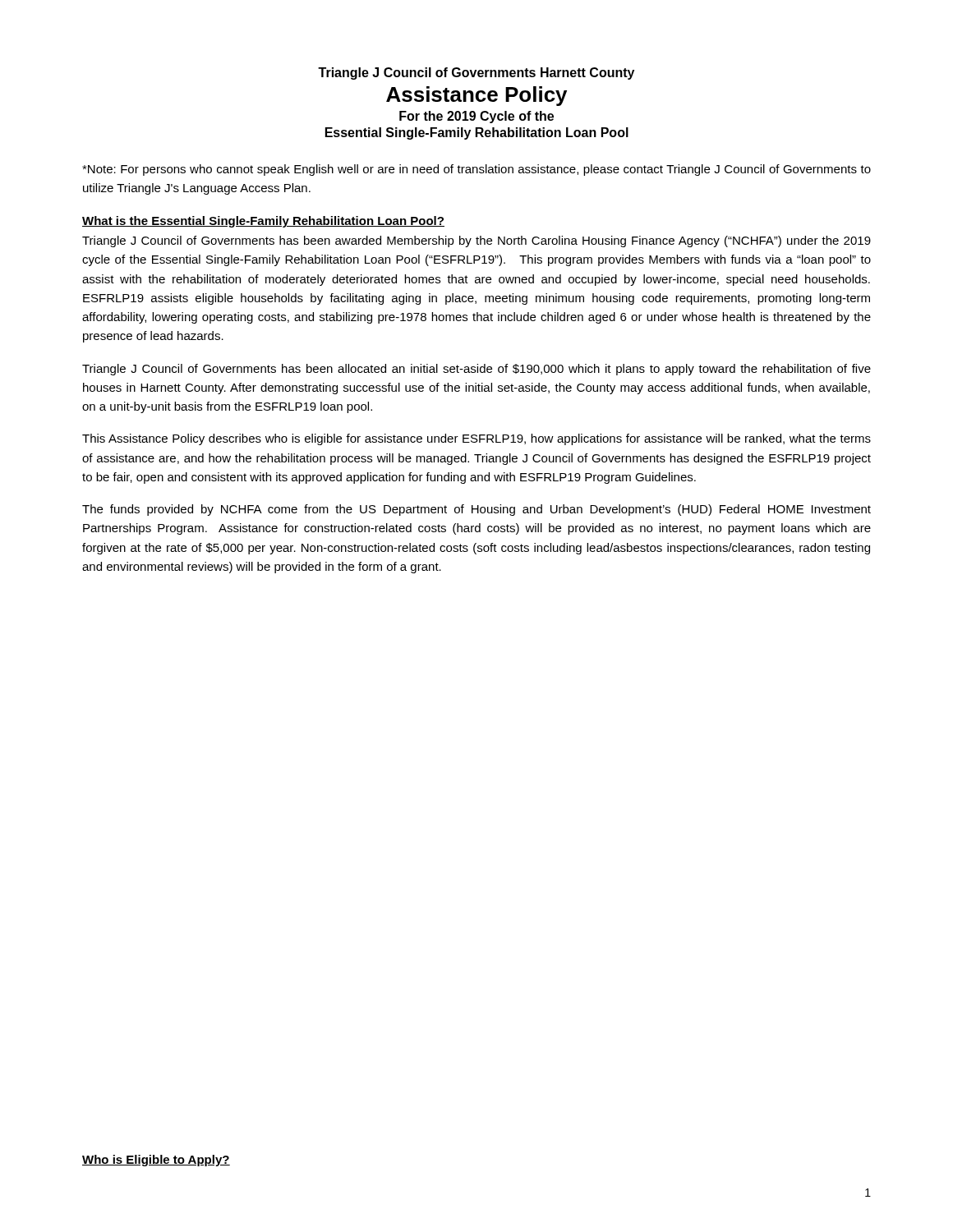This screenshot has height=1232, width=953.
Task: Find the block on this page that starts "Note: For persons who"
Action: [476, 178]
